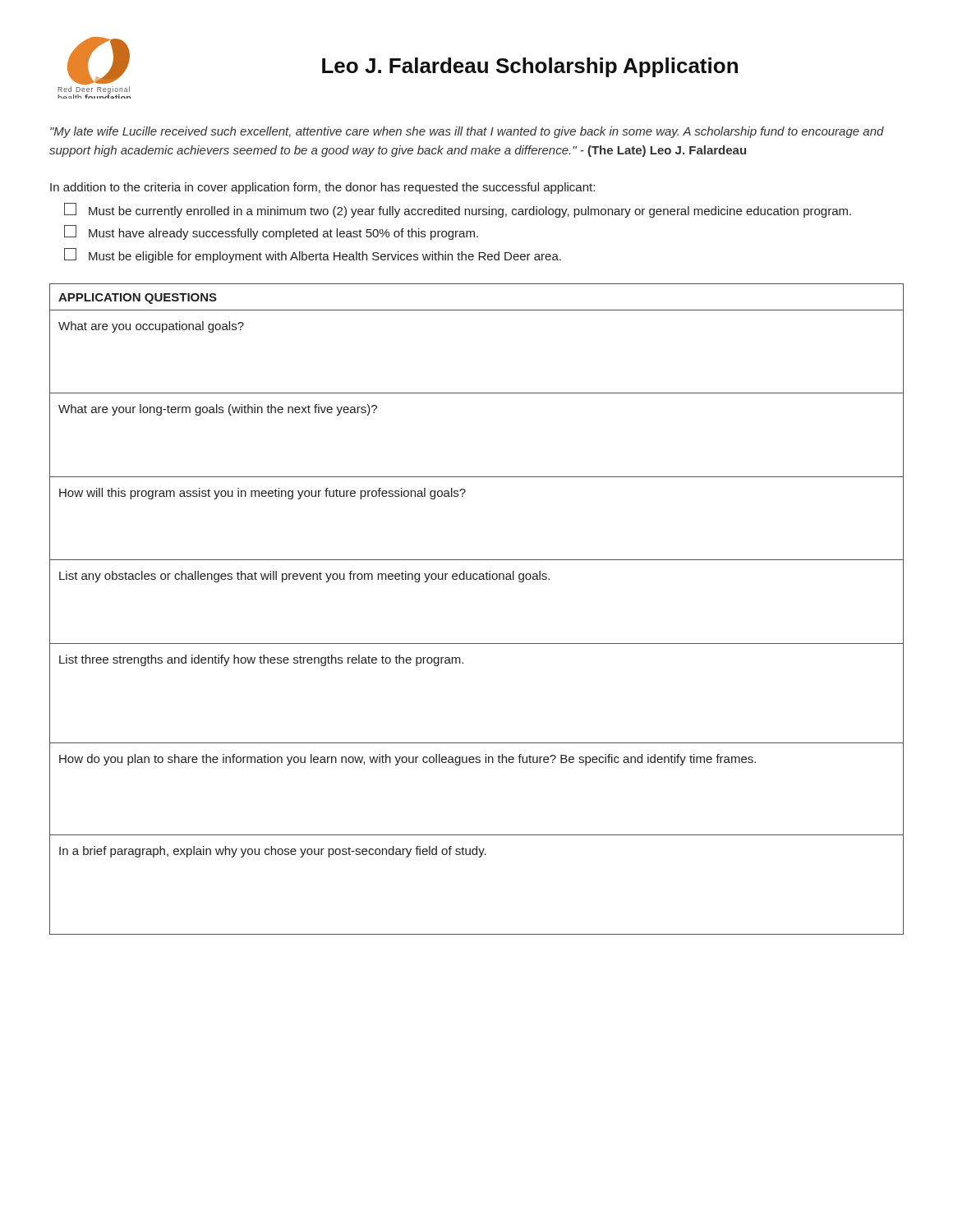Viewport: 953px width, 1232px height.
Task: Find the passage starting "How will this program assist you"
Action: tap(476, 518)
